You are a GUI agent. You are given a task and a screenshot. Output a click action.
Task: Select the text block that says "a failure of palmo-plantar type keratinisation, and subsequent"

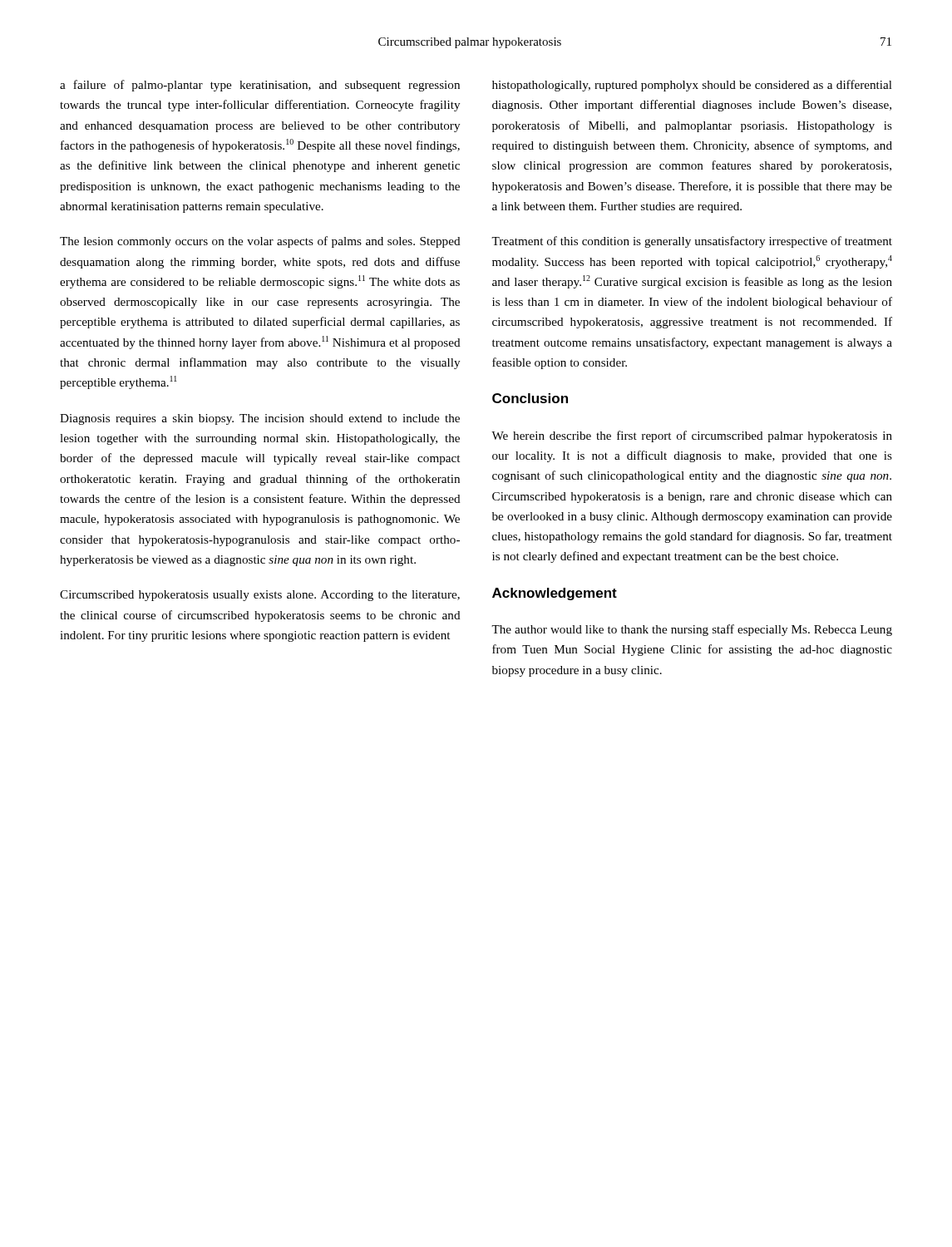point(260,146)
